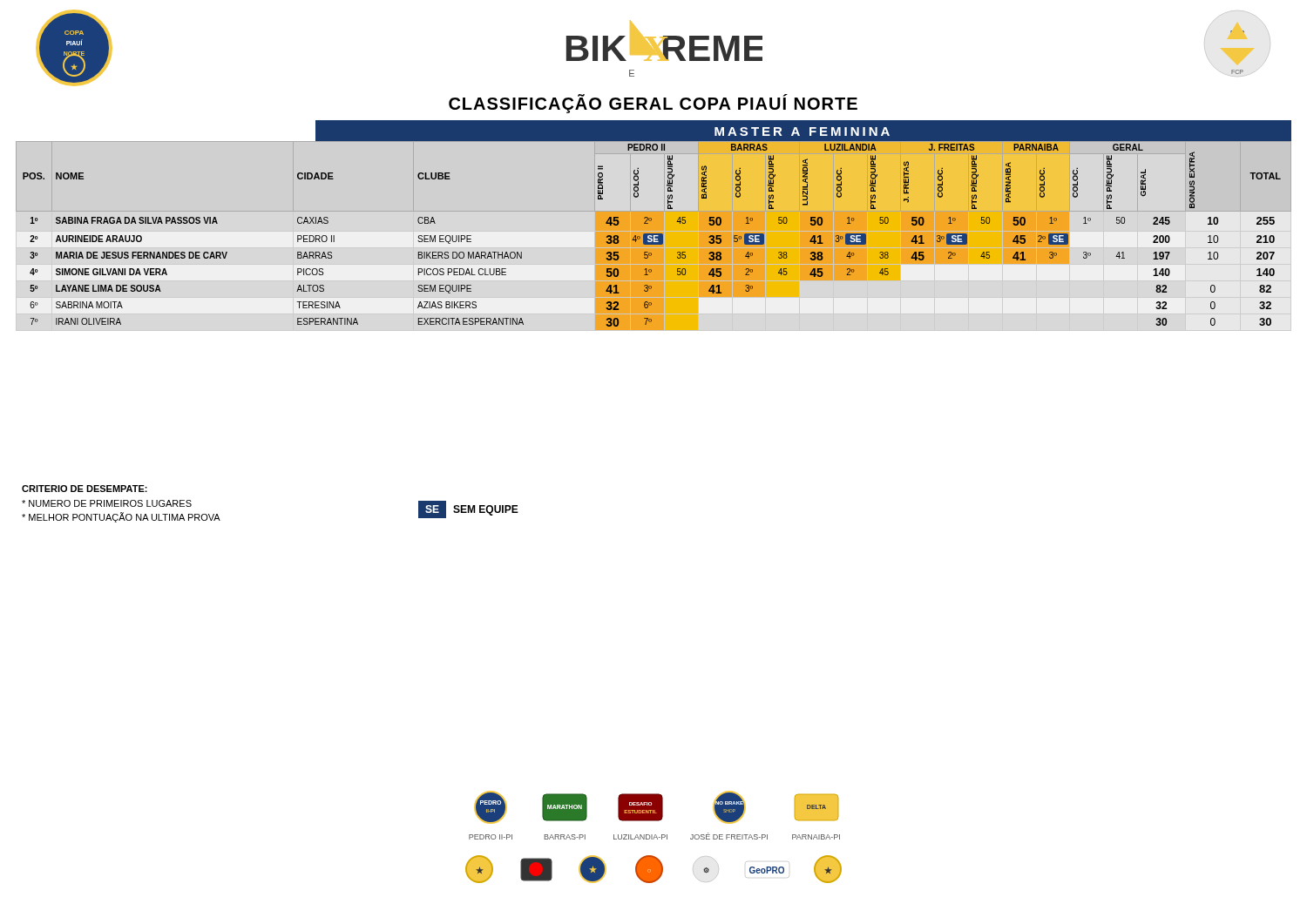
Task: Locate the list item with the text "MELHOR PONTUAÇÃO NA ULTIMA PROVA"
Action: coord(121,517)
